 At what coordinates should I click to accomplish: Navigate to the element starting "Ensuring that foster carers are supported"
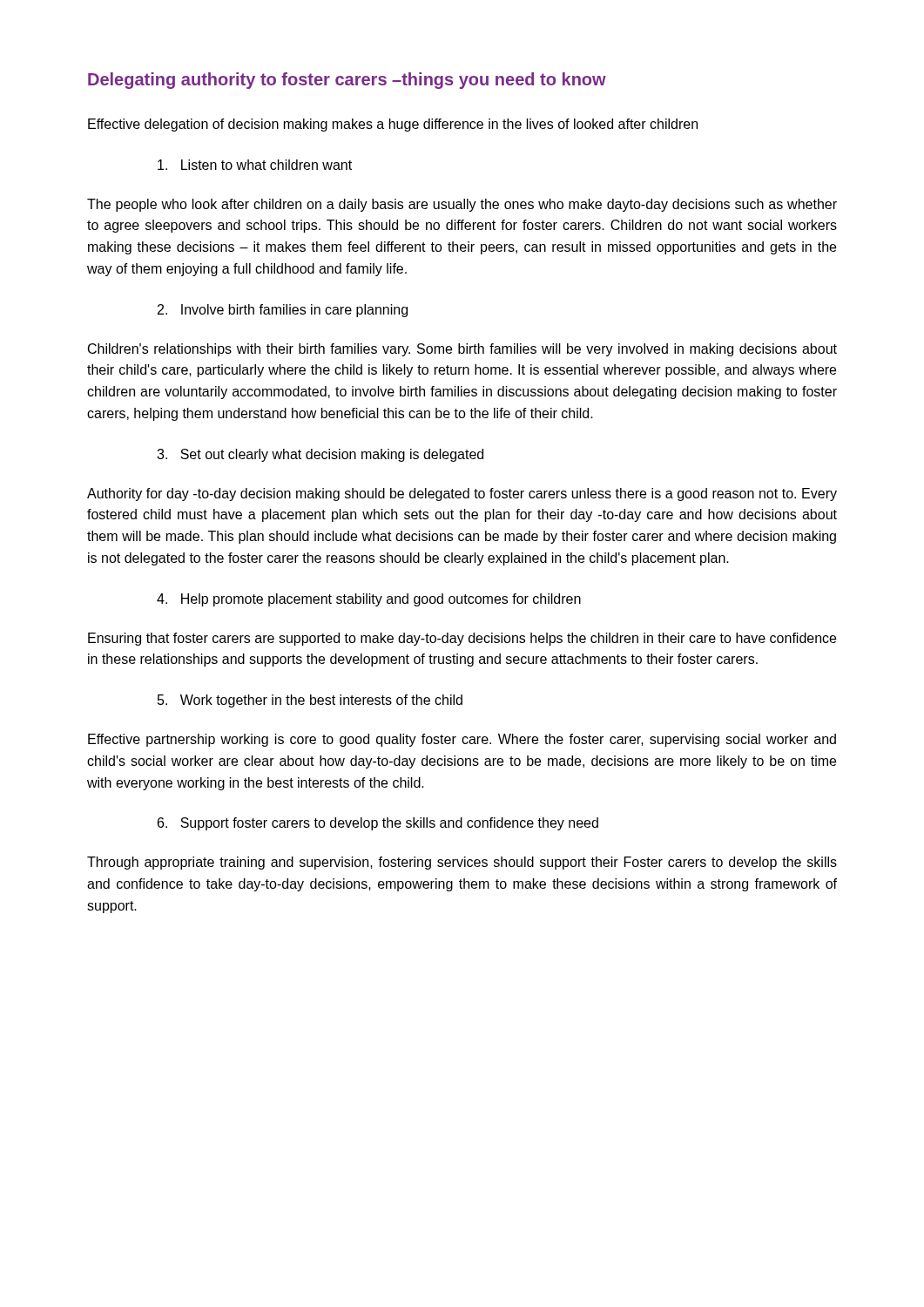click(462, 649)
